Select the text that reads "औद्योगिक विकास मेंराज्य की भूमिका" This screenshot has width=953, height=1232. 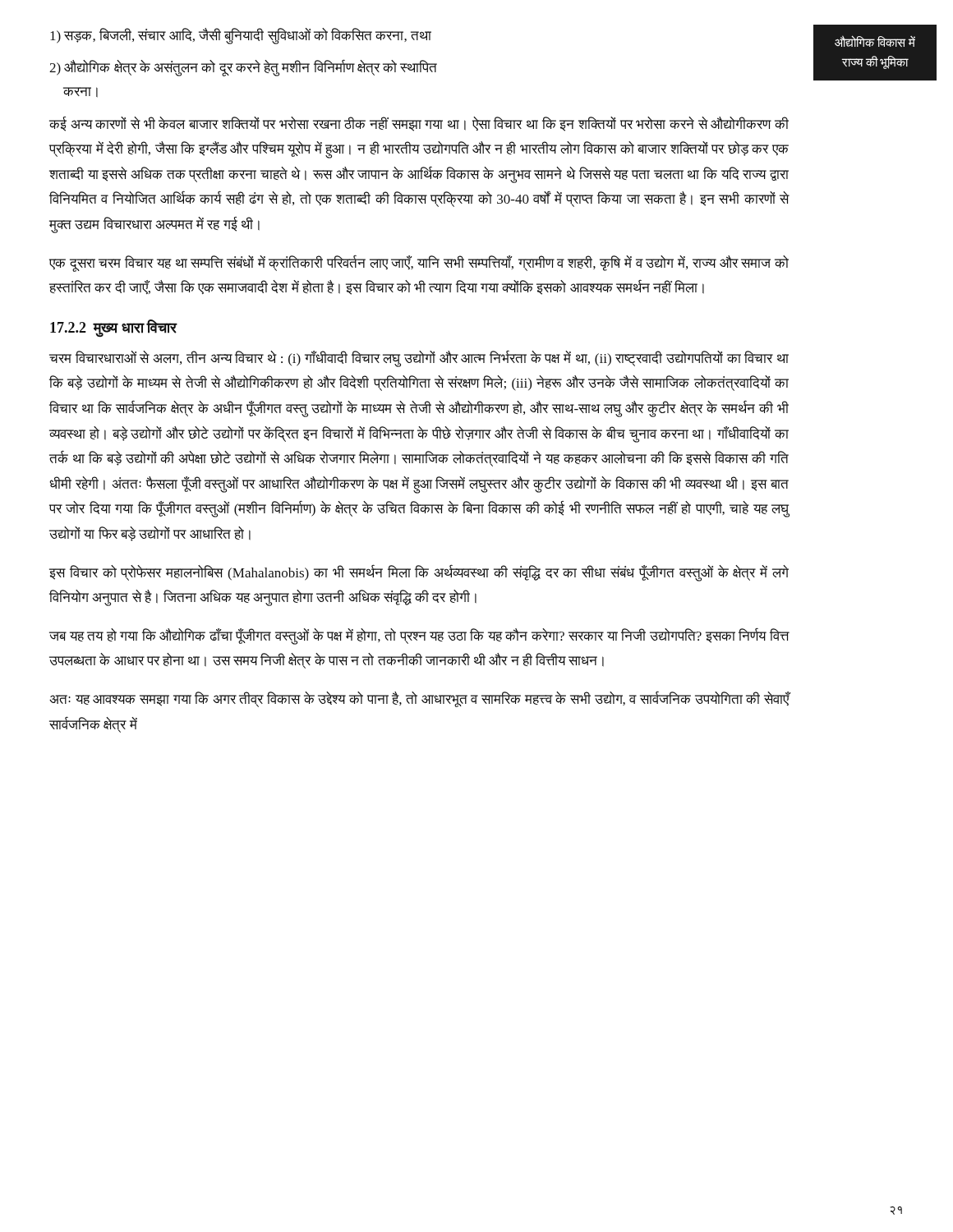875,53
